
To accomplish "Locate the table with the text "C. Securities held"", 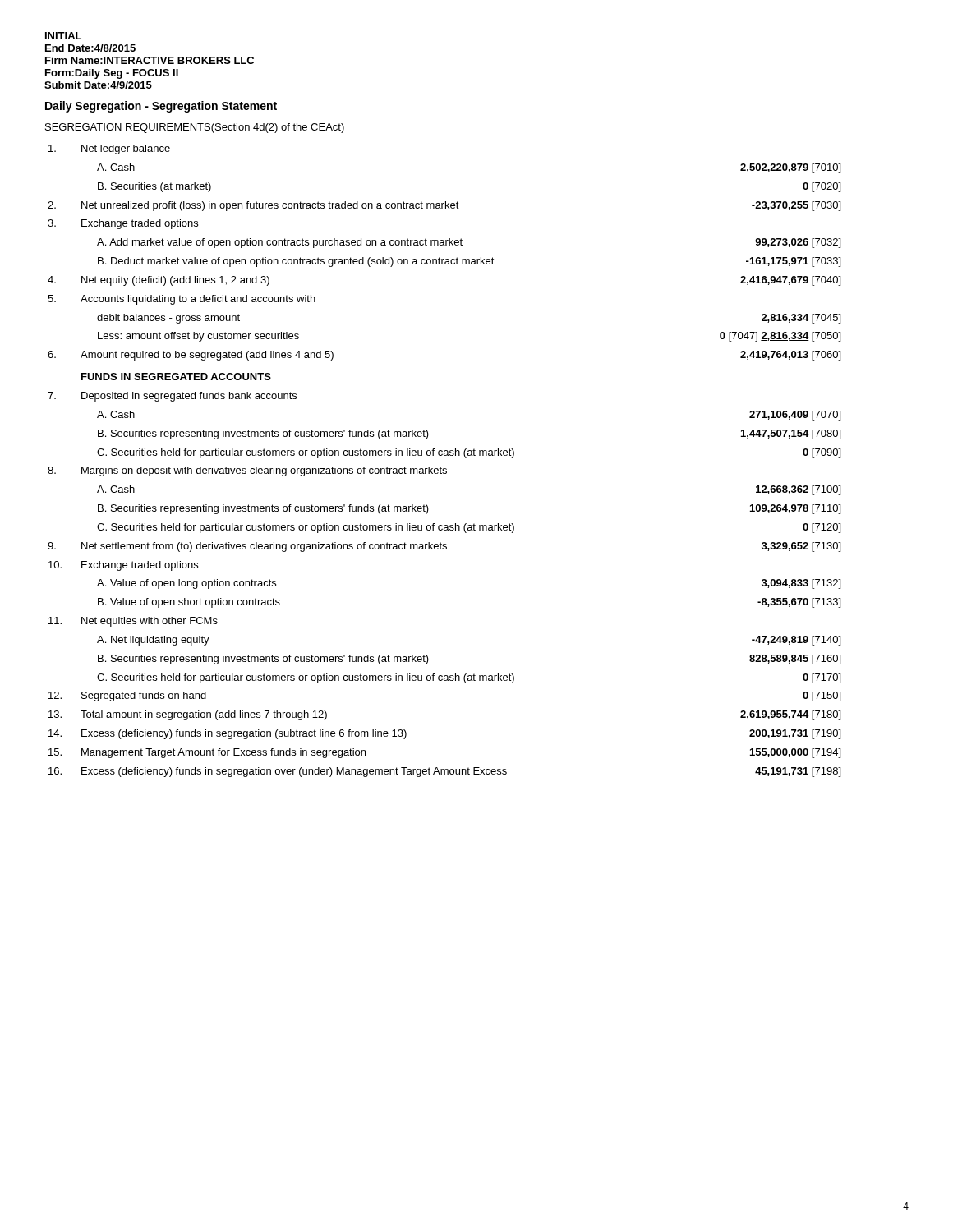I will (x=476, y=460).
